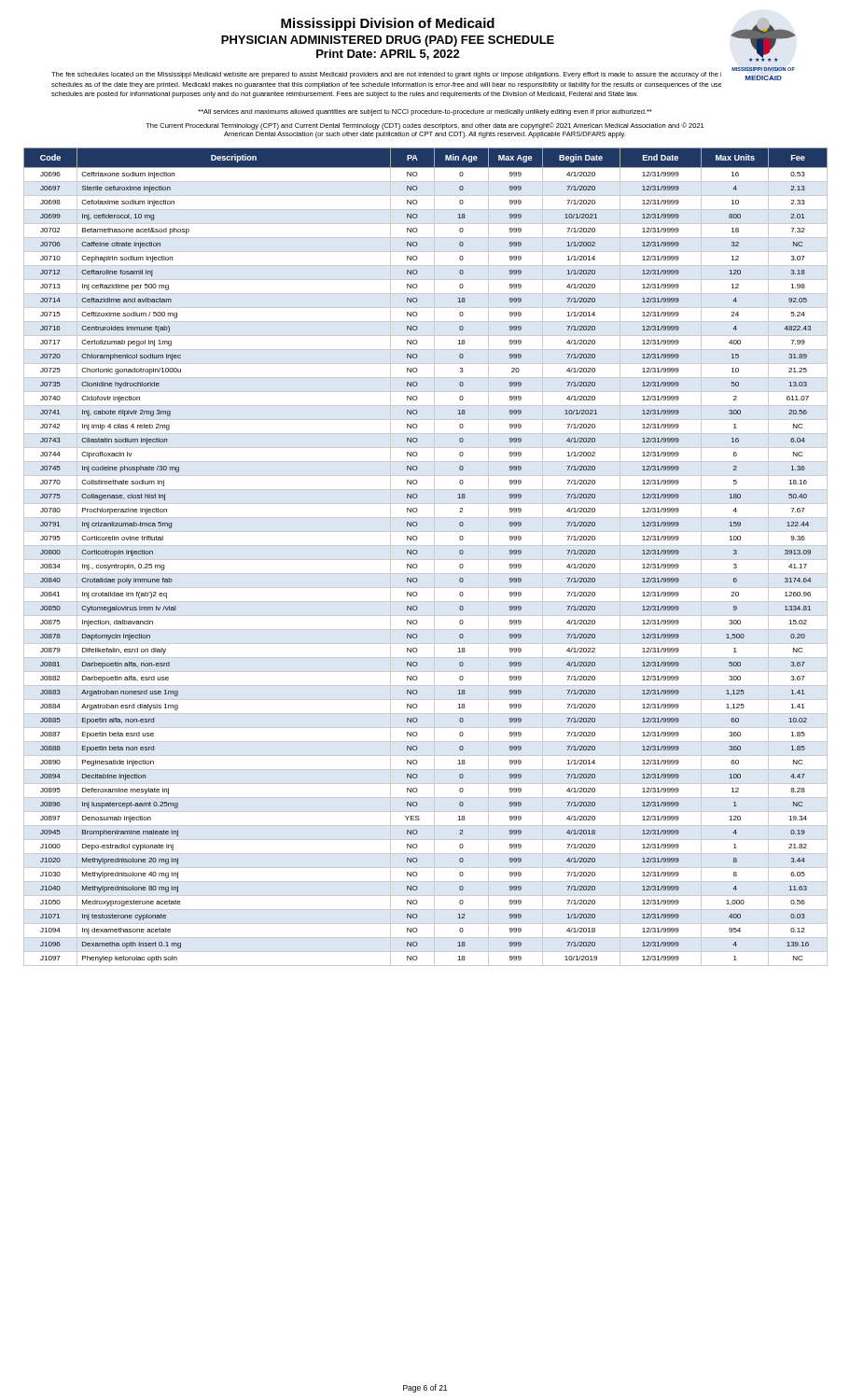The image size is (850, 1400).
Task: Click the passage that begins "The Current Procedural Terminology"
Action: click(x=425, y=129)
